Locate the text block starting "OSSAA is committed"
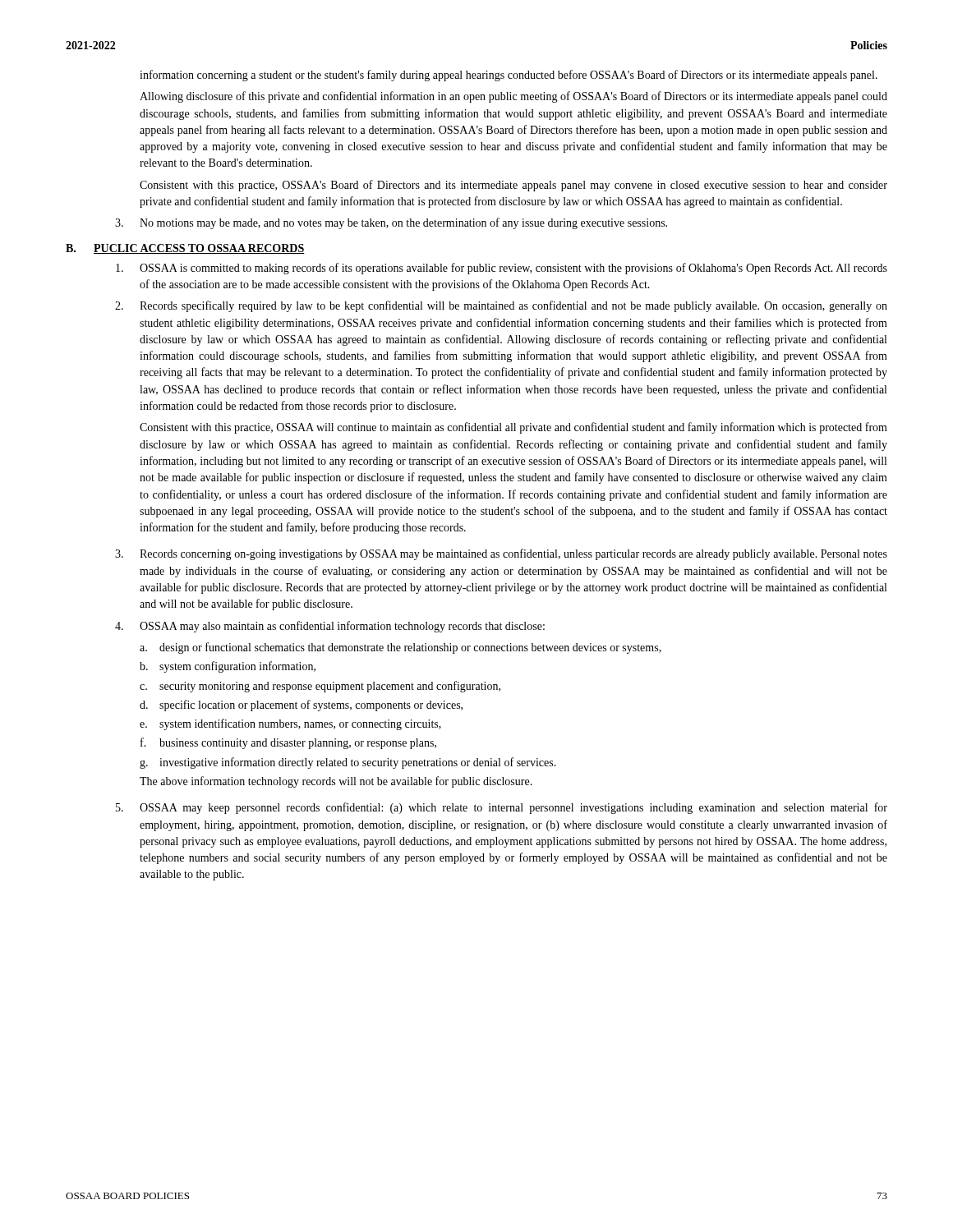This screenshot has height=1232, width=953. pyautogui.click(x=501, y=277)
